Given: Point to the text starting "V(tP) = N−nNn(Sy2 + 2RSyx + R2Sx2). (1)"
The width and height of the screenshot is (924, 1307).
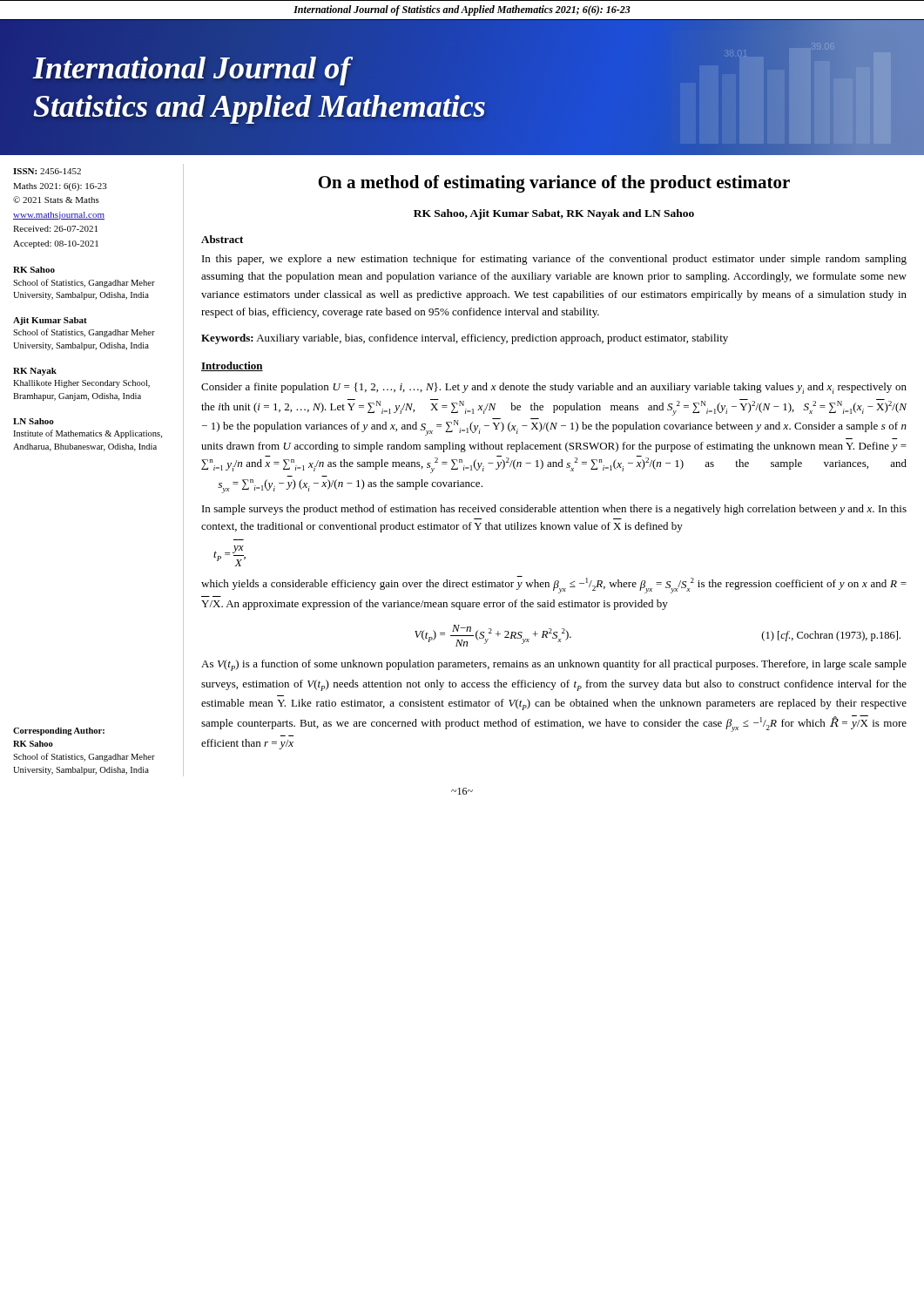Looking at the screenshot, I should click(x=484, y=636).
